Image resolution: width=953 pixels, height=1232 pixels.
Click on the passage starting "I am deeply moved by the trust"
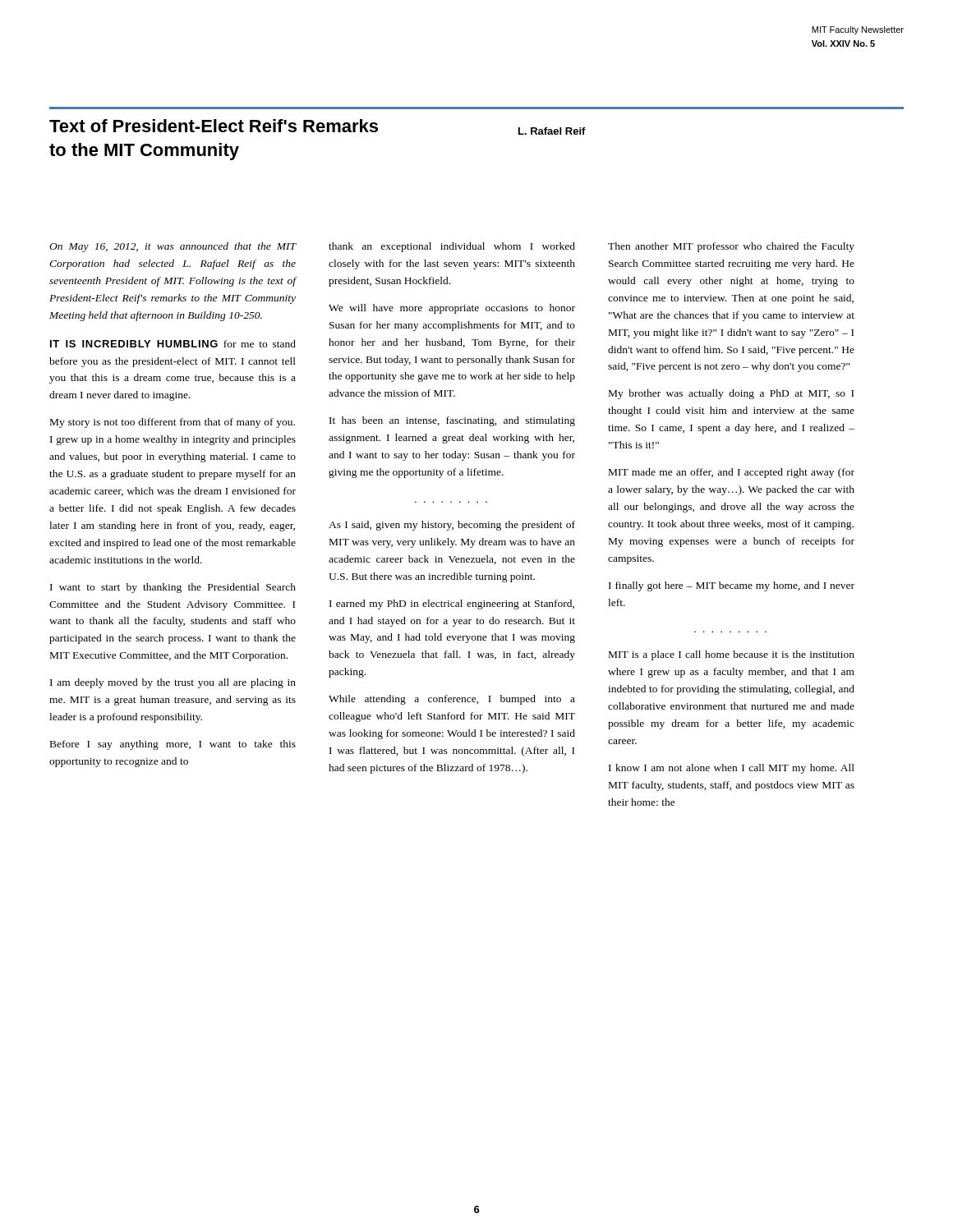point(172,700)
